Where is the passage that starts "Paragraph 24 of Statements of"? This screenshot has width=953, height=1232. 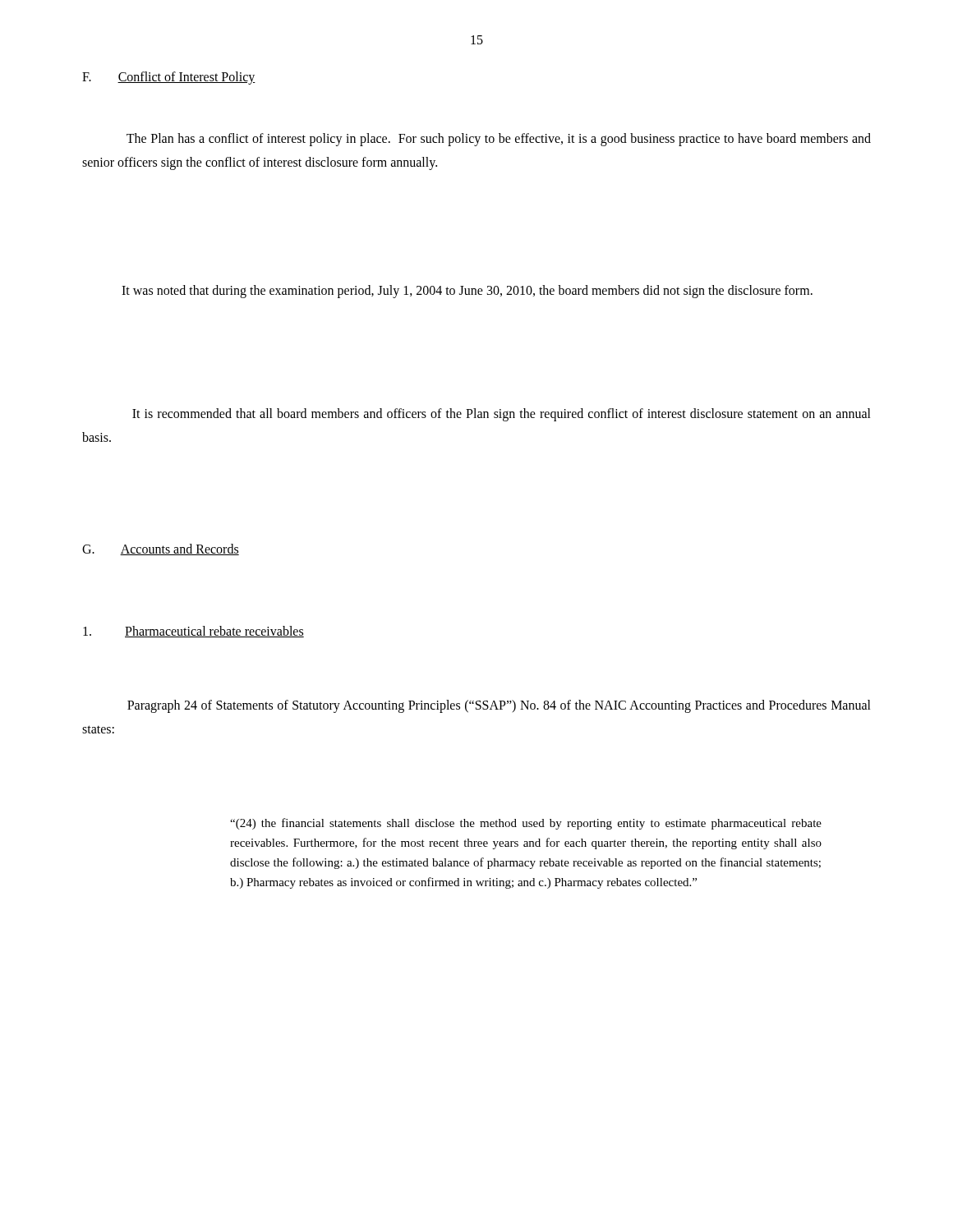click(476, 717)
